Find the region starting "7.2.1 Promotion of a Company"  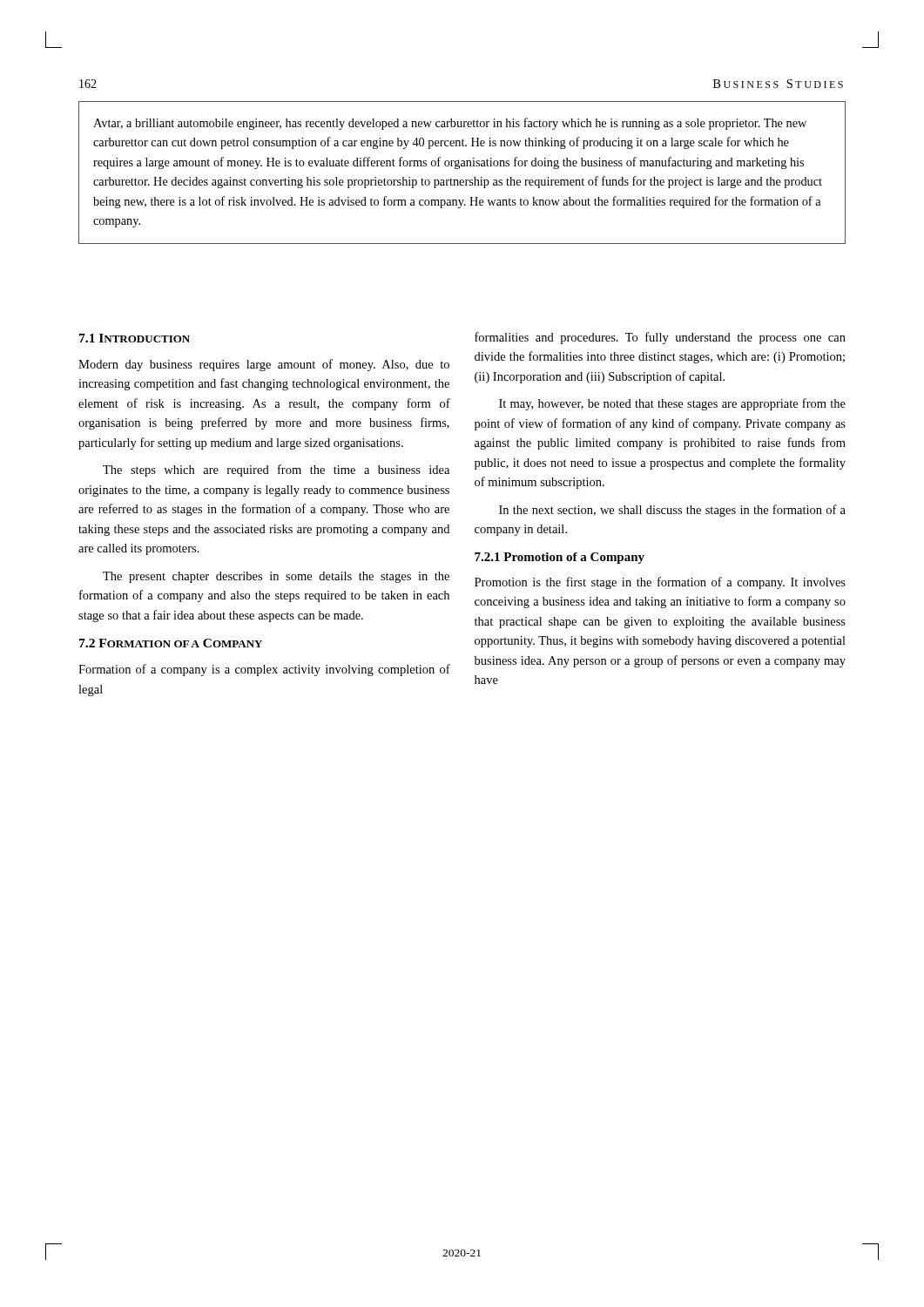(x=559, y=557)
